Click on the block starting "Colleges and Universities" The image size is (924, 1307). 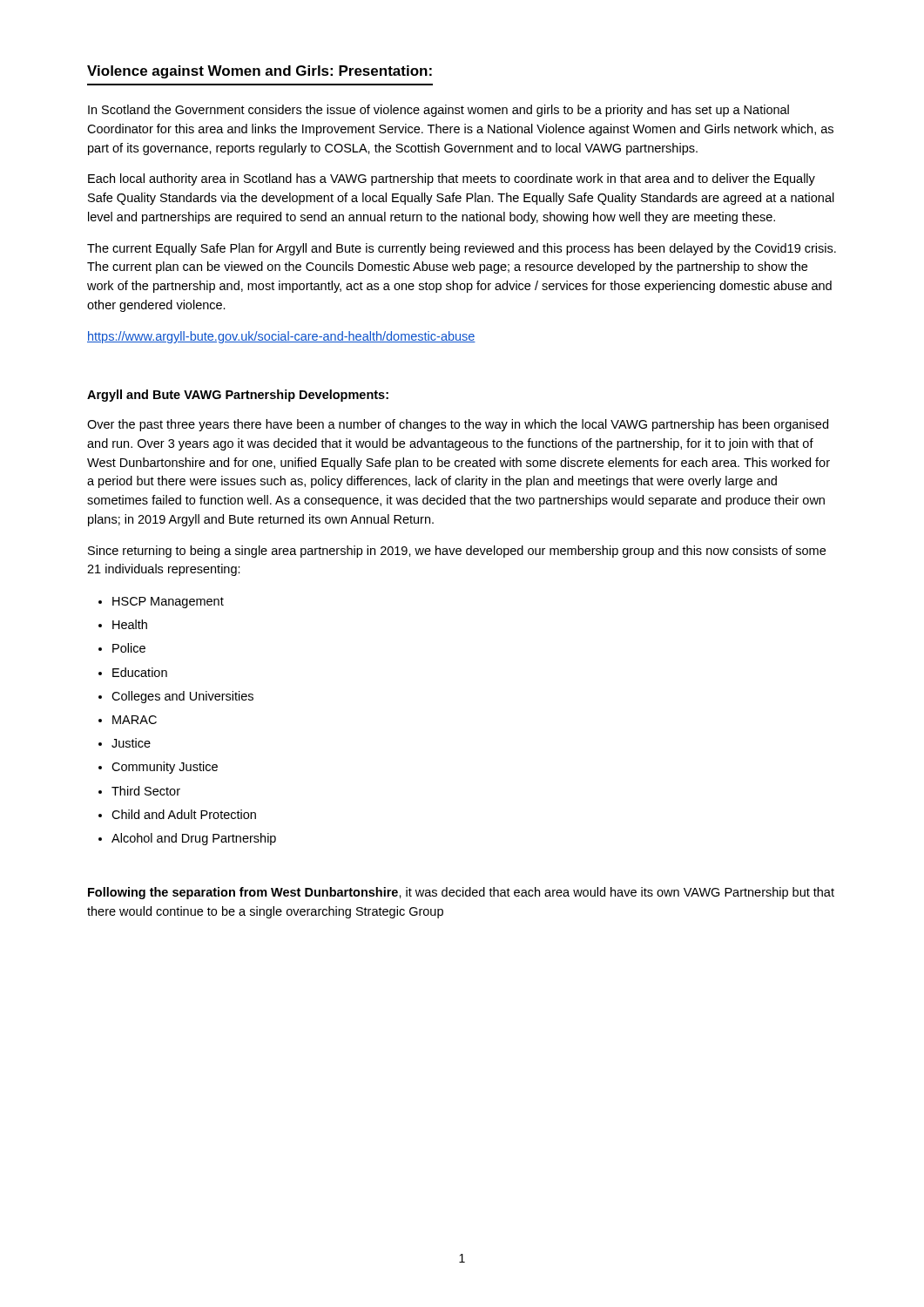[176, 697]
